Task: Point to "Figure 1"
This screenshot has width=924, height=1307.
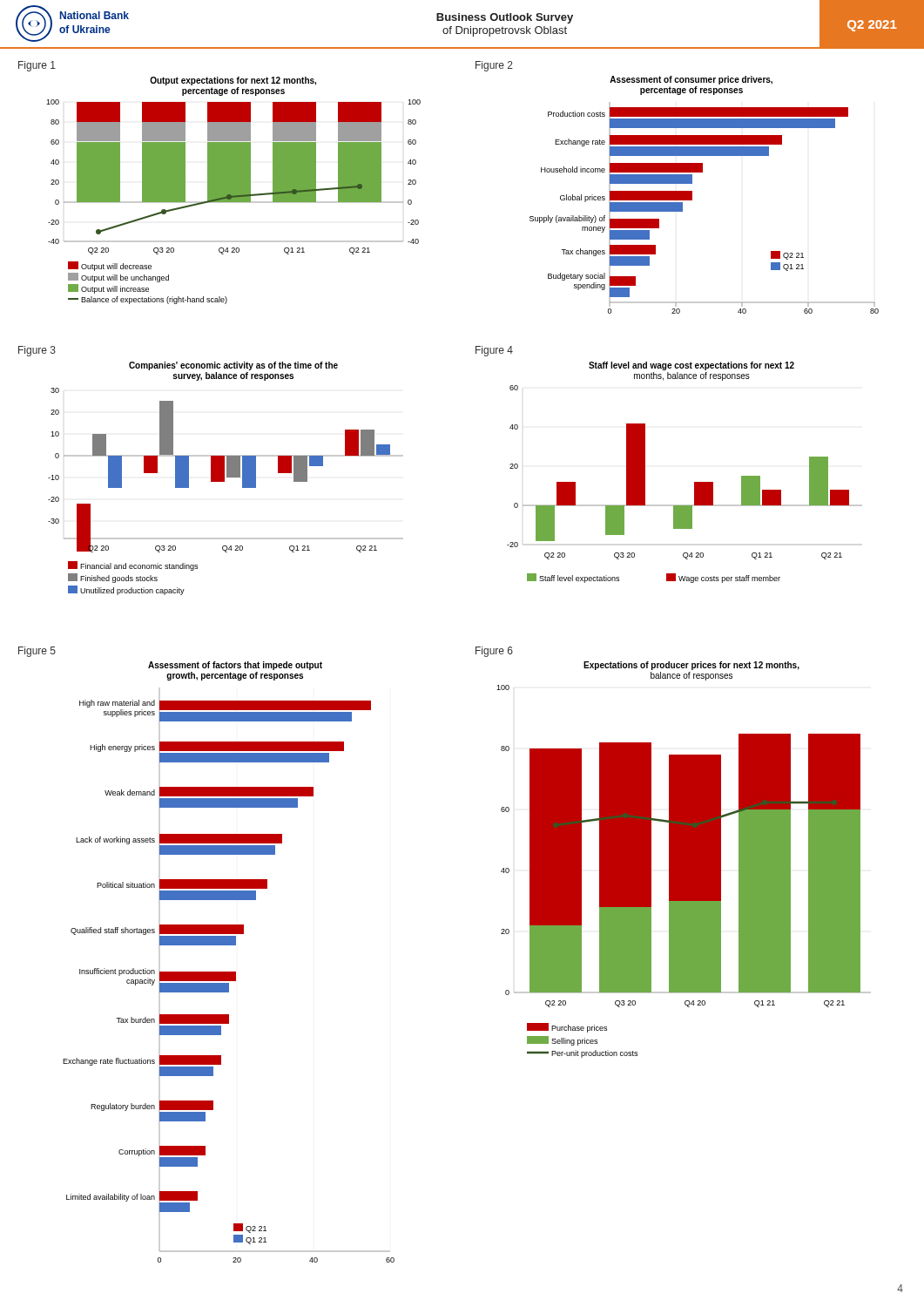Action: 37,65
